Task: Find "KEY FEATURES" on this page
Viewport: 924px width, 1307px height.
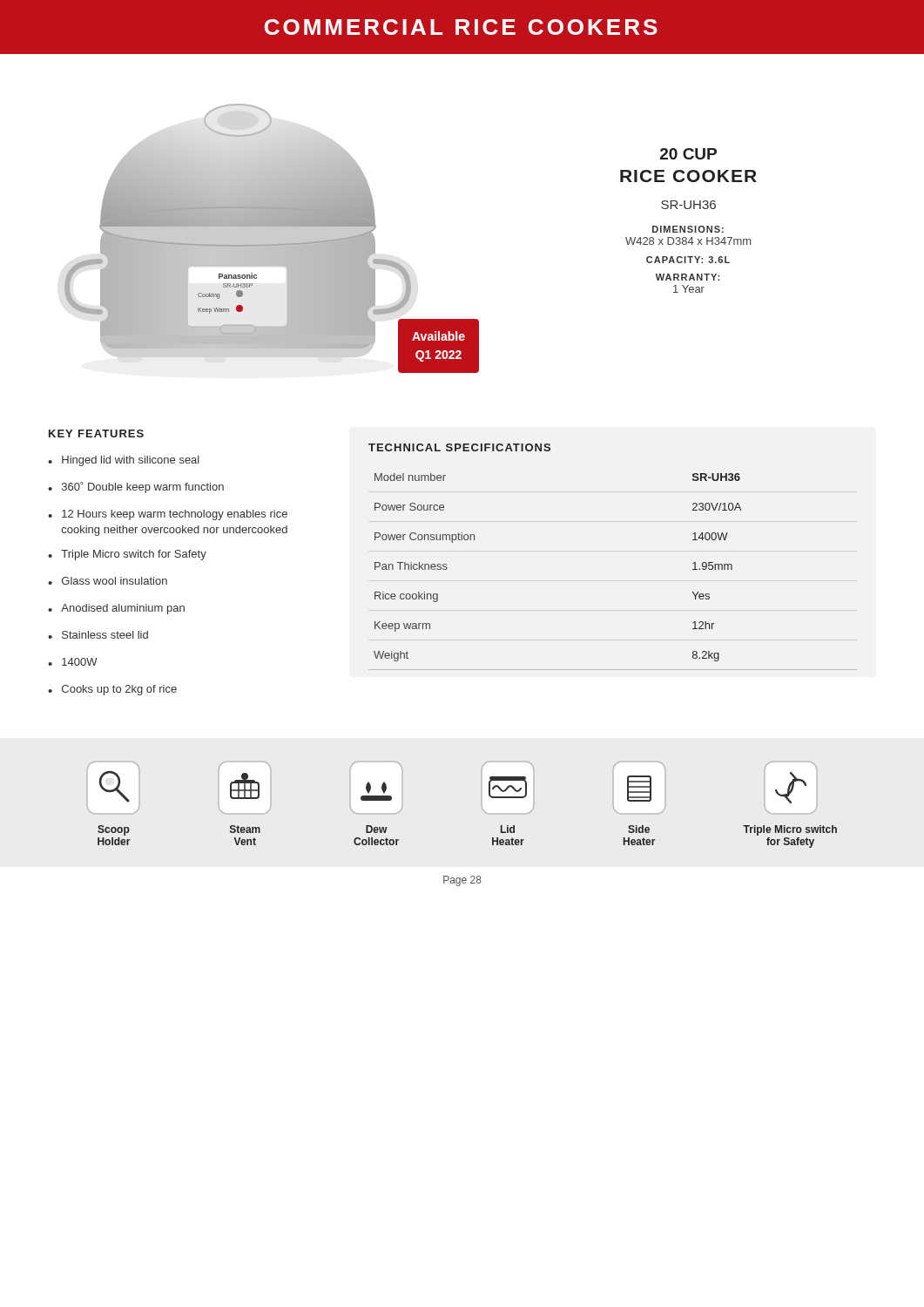Action: coord(96,434)
